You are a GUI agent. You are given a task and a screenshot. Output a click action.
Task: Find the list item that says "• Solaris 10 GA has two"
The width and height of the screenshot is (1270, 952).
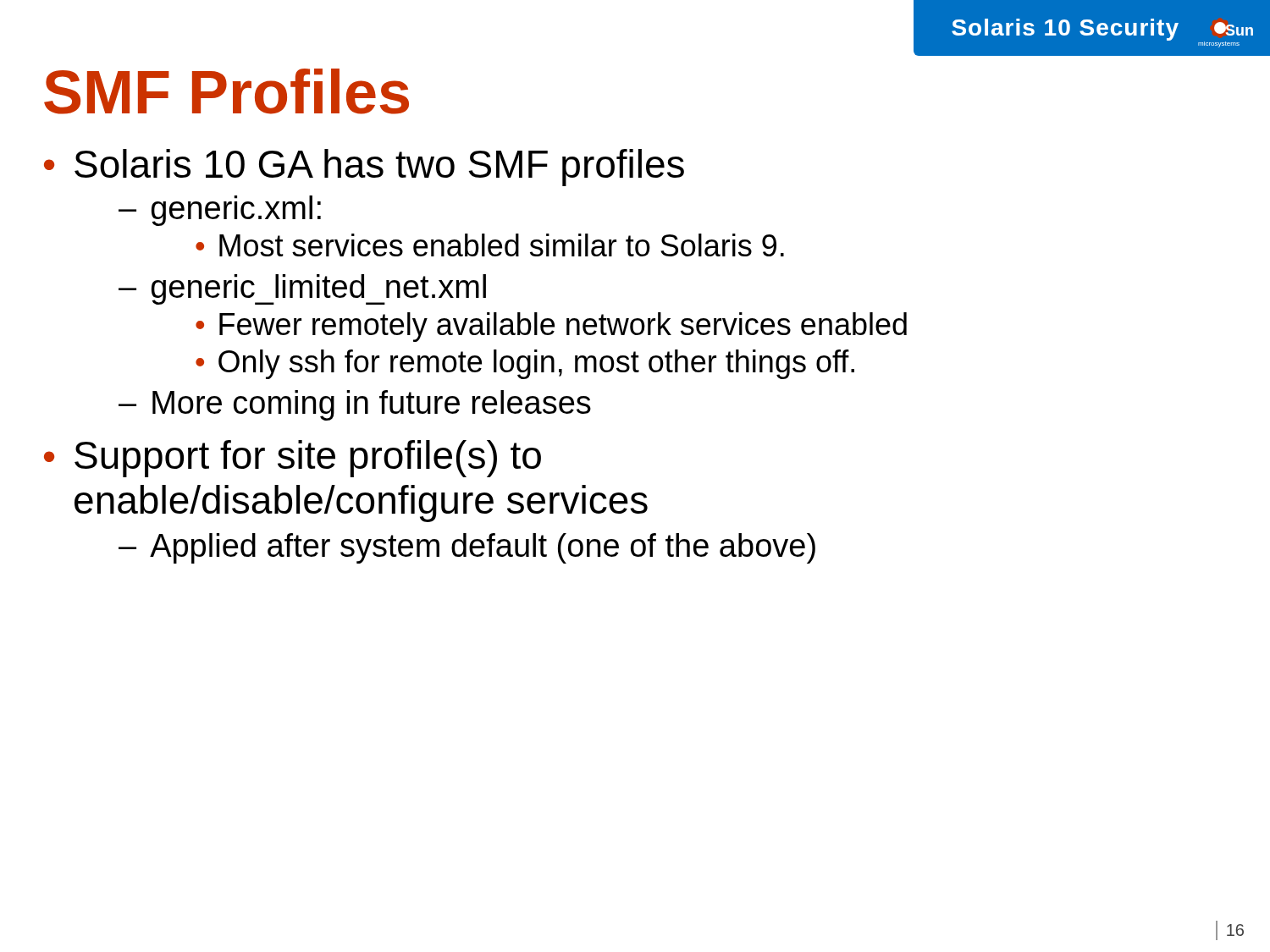(364, 164)
